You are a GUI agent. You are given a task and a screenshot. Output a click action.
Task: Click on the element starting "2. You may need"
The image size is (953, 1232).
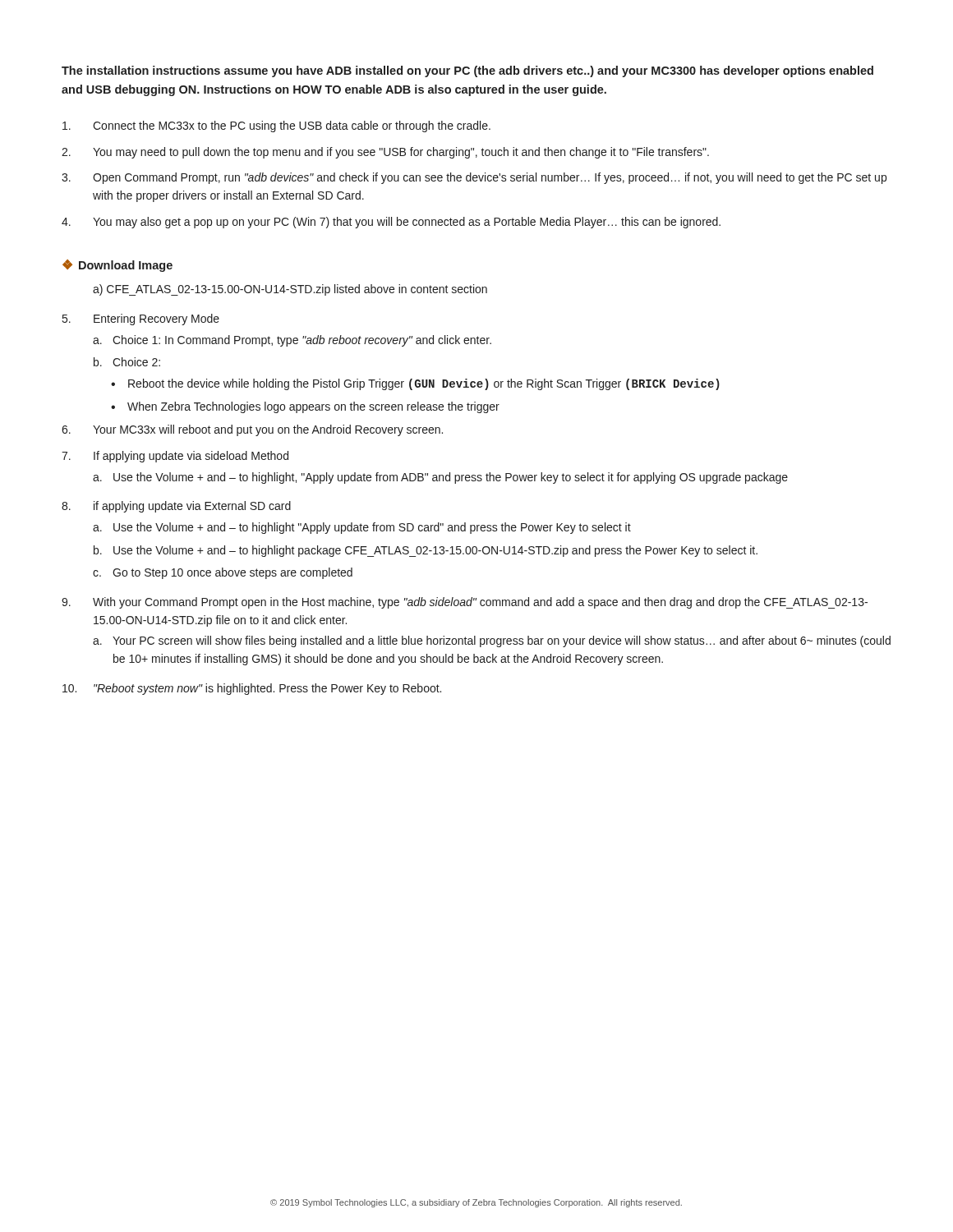(476, 152)
